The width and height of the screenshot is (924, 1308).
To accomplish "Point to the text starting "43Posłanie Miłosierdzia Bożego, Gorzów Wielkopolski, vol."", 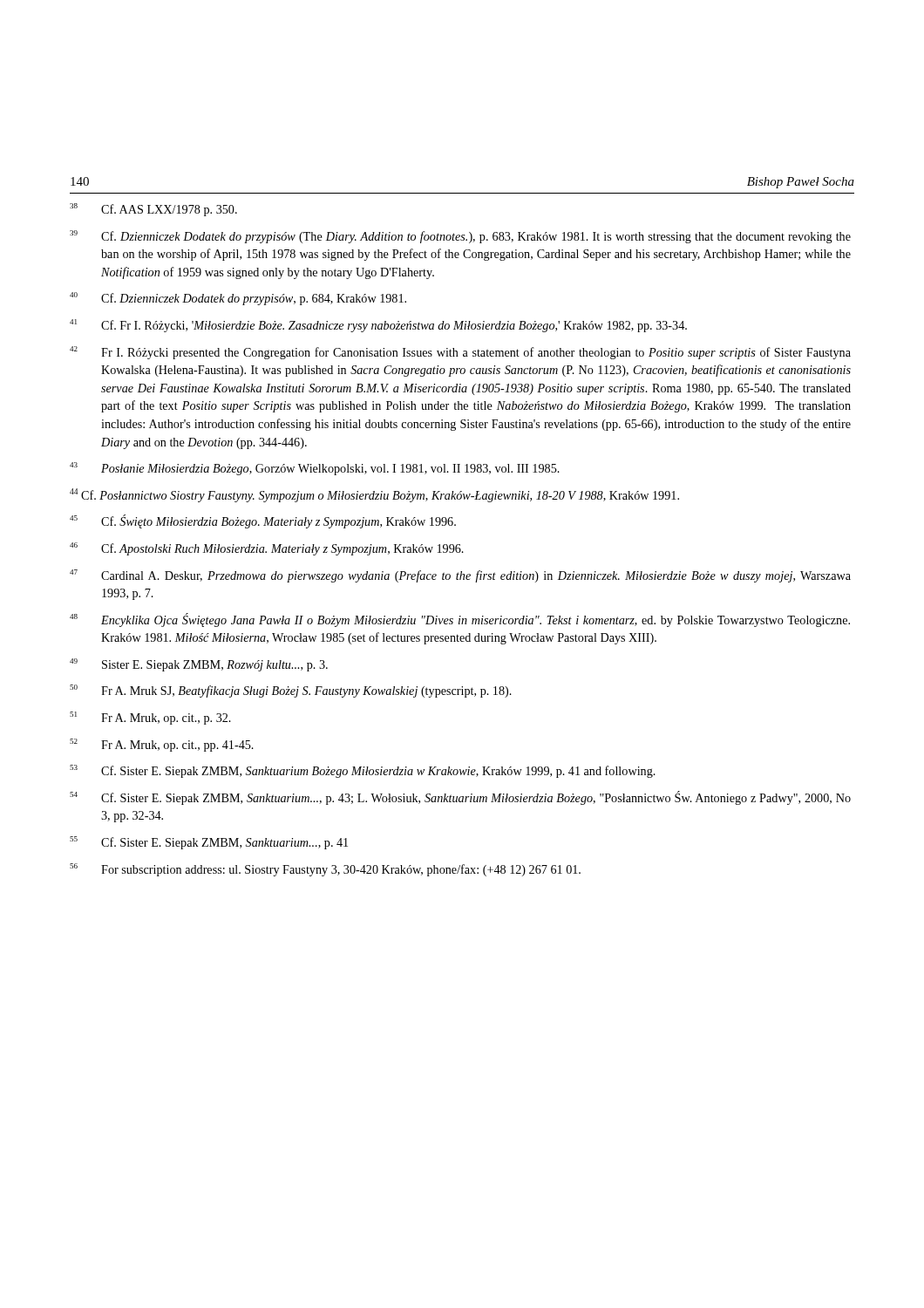I will (460, 469).
